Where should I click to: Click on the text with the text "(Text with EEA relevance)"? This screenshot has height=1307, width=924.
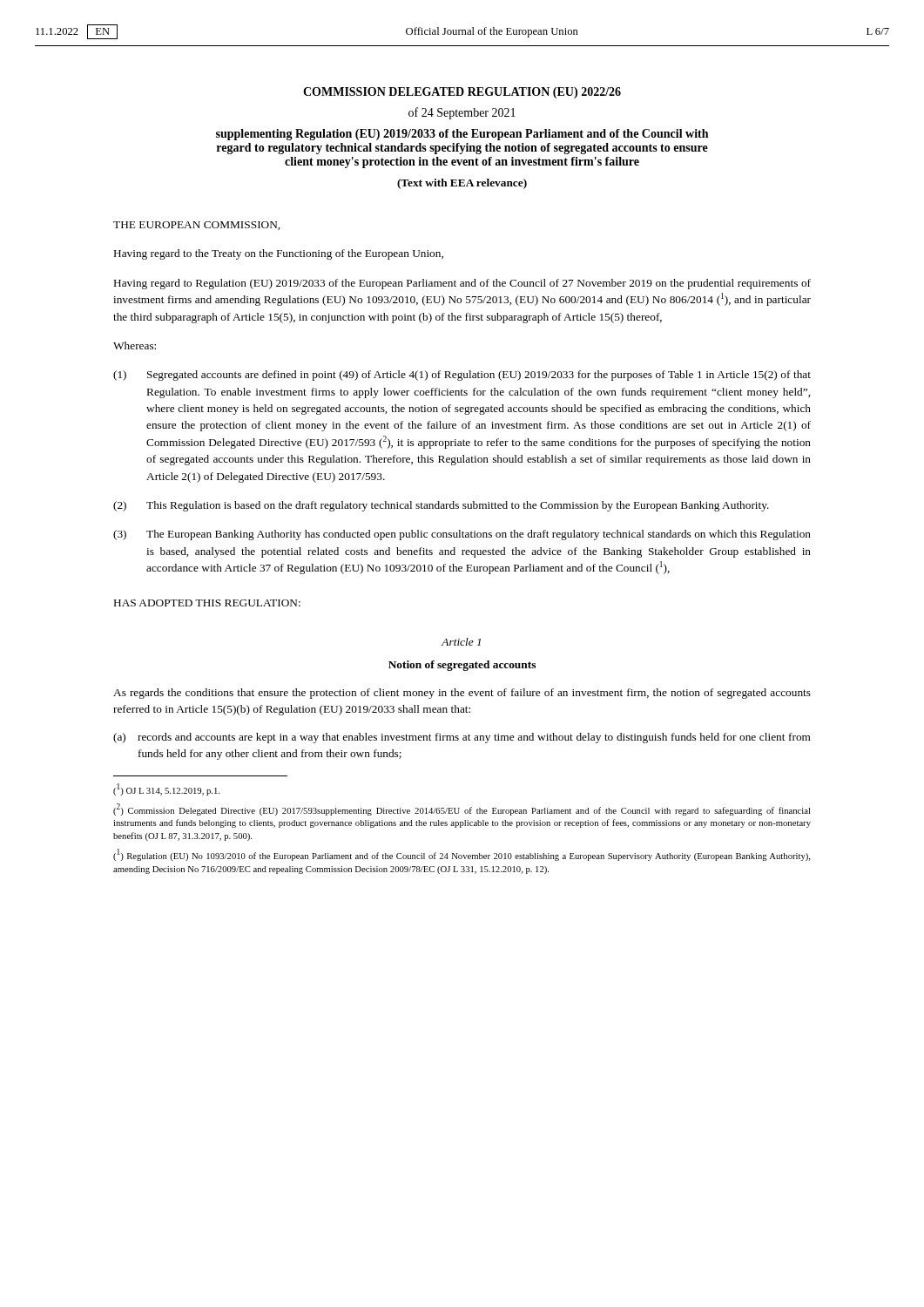(x=462, y=183)
